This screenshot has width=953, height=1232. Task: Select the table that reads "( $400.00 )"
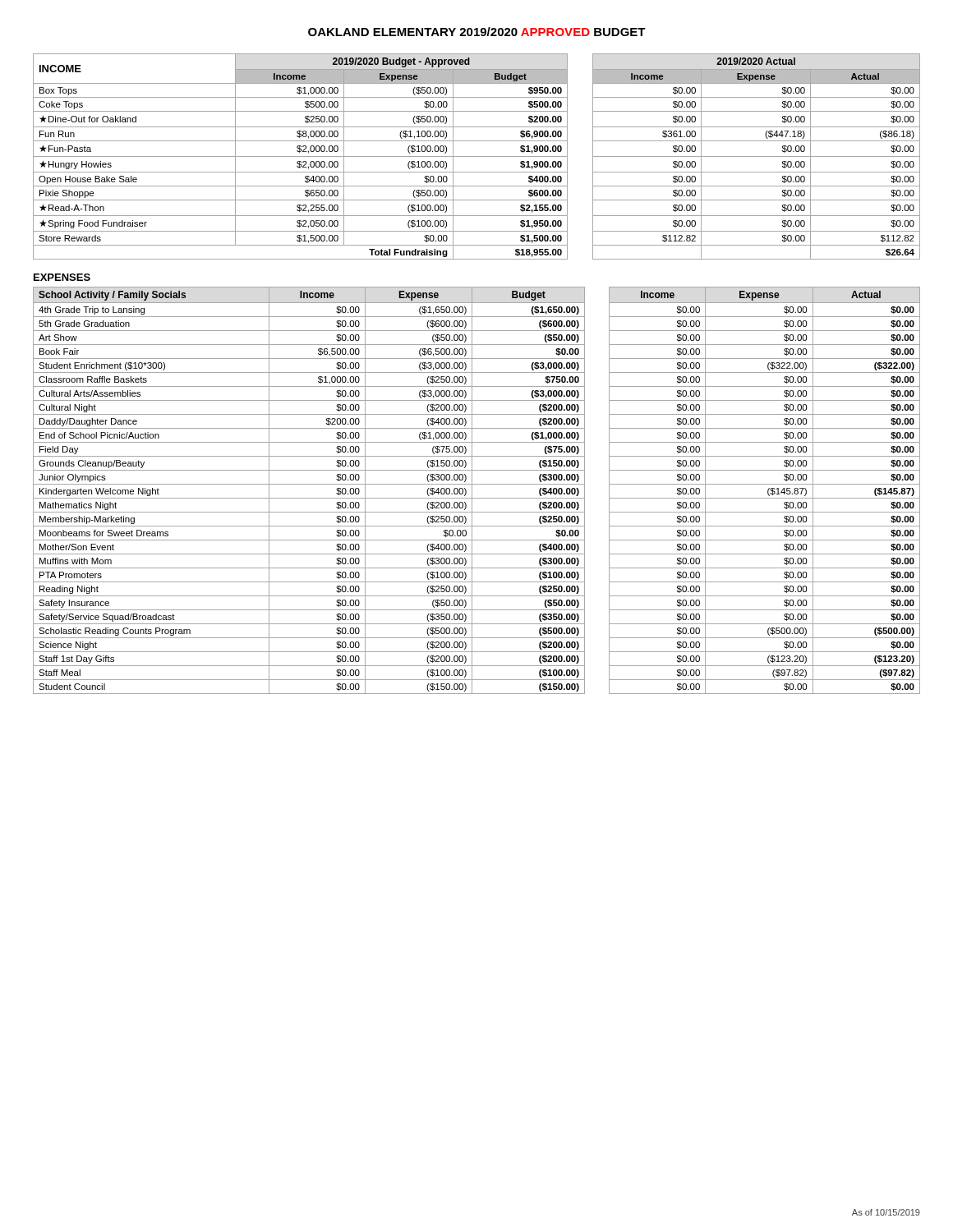coord(476,490)
